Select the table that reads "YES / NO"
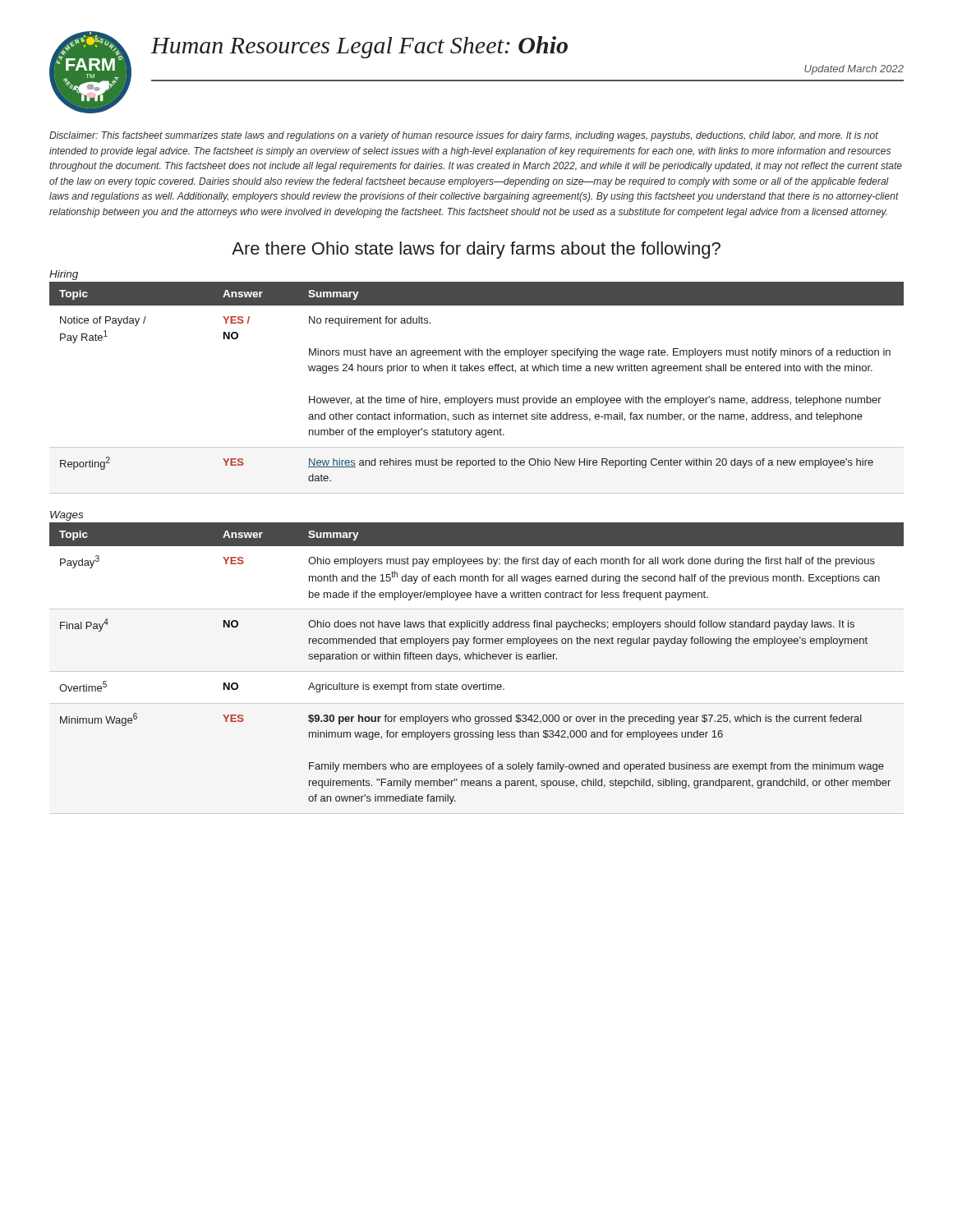This screenshot has height=1232, width=953. 476,387
